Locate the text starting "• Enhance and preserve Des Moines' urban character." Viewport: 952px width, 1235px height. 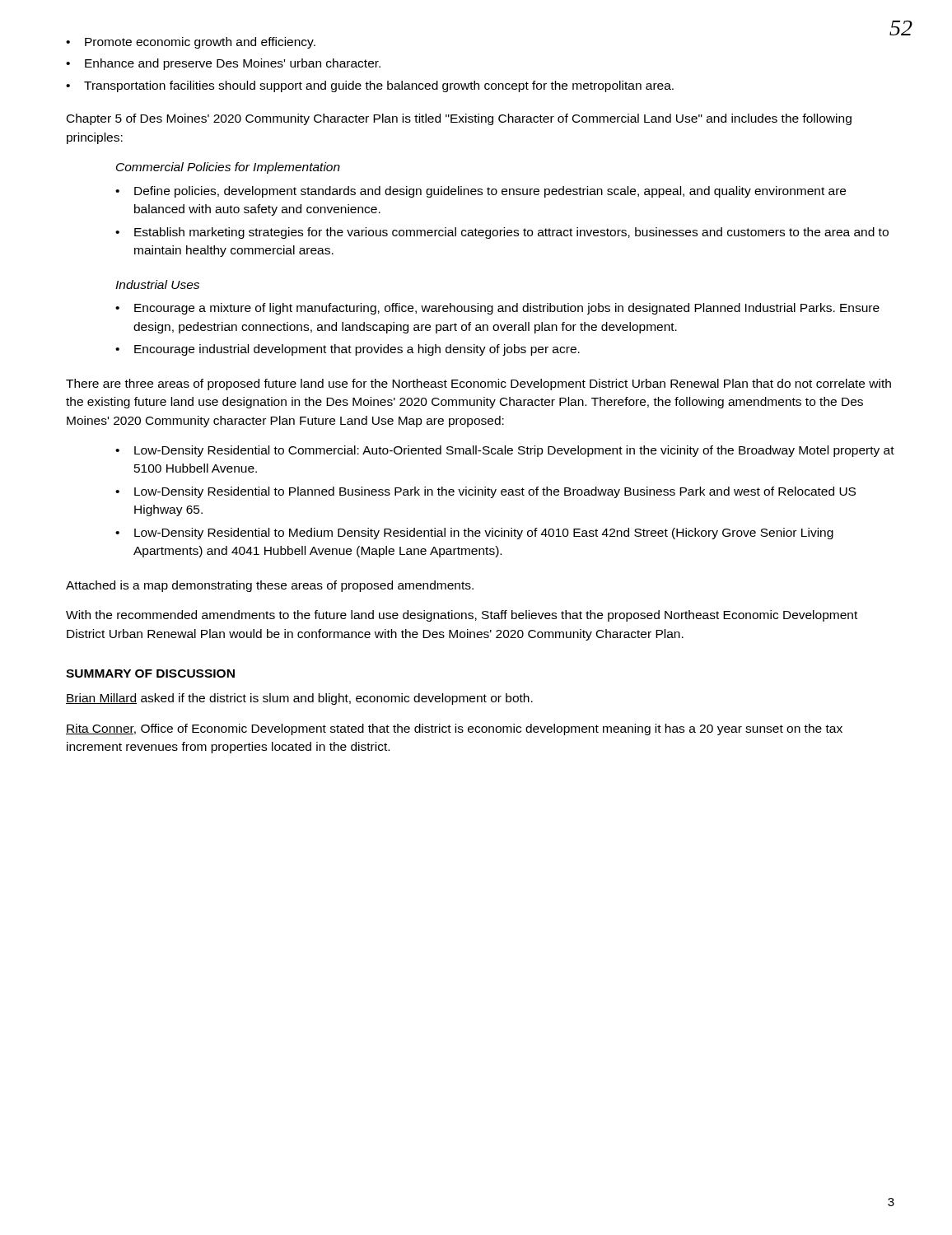pyautogui.click(x=223, y=64)
